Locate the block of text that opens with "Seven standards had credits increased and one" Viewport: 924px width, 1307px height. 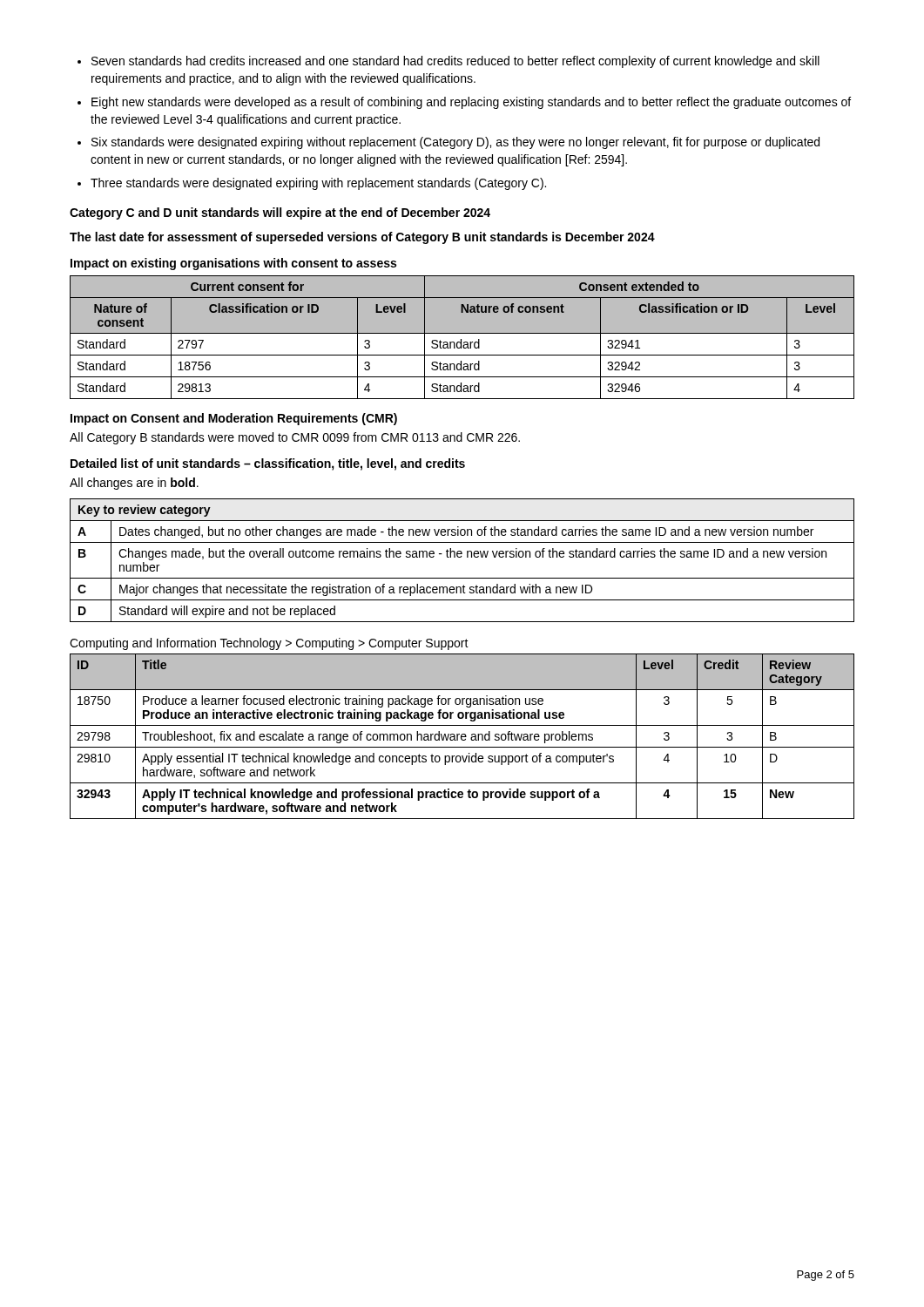click(455, 70)
